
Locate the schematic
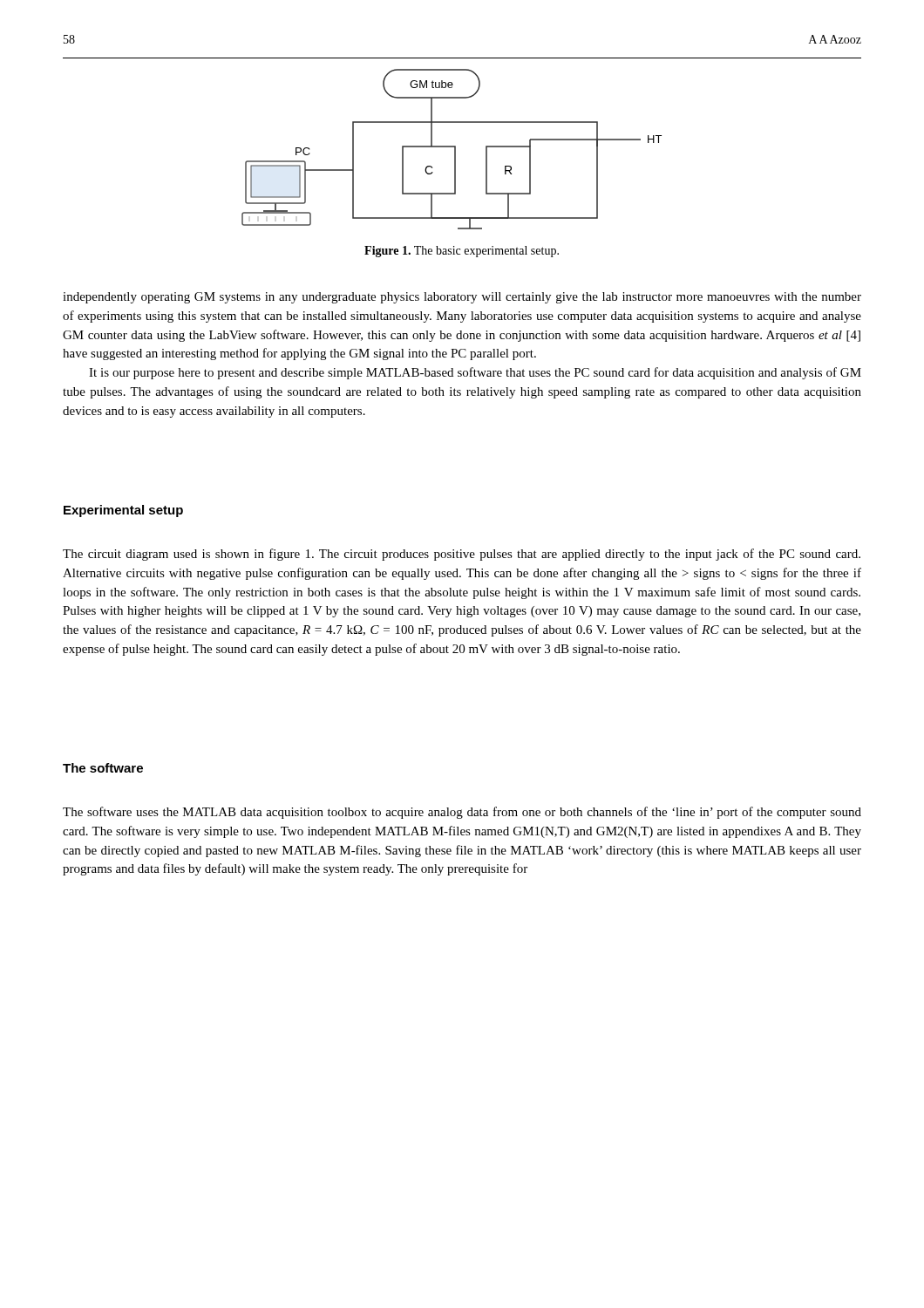[x=462, y=151]
